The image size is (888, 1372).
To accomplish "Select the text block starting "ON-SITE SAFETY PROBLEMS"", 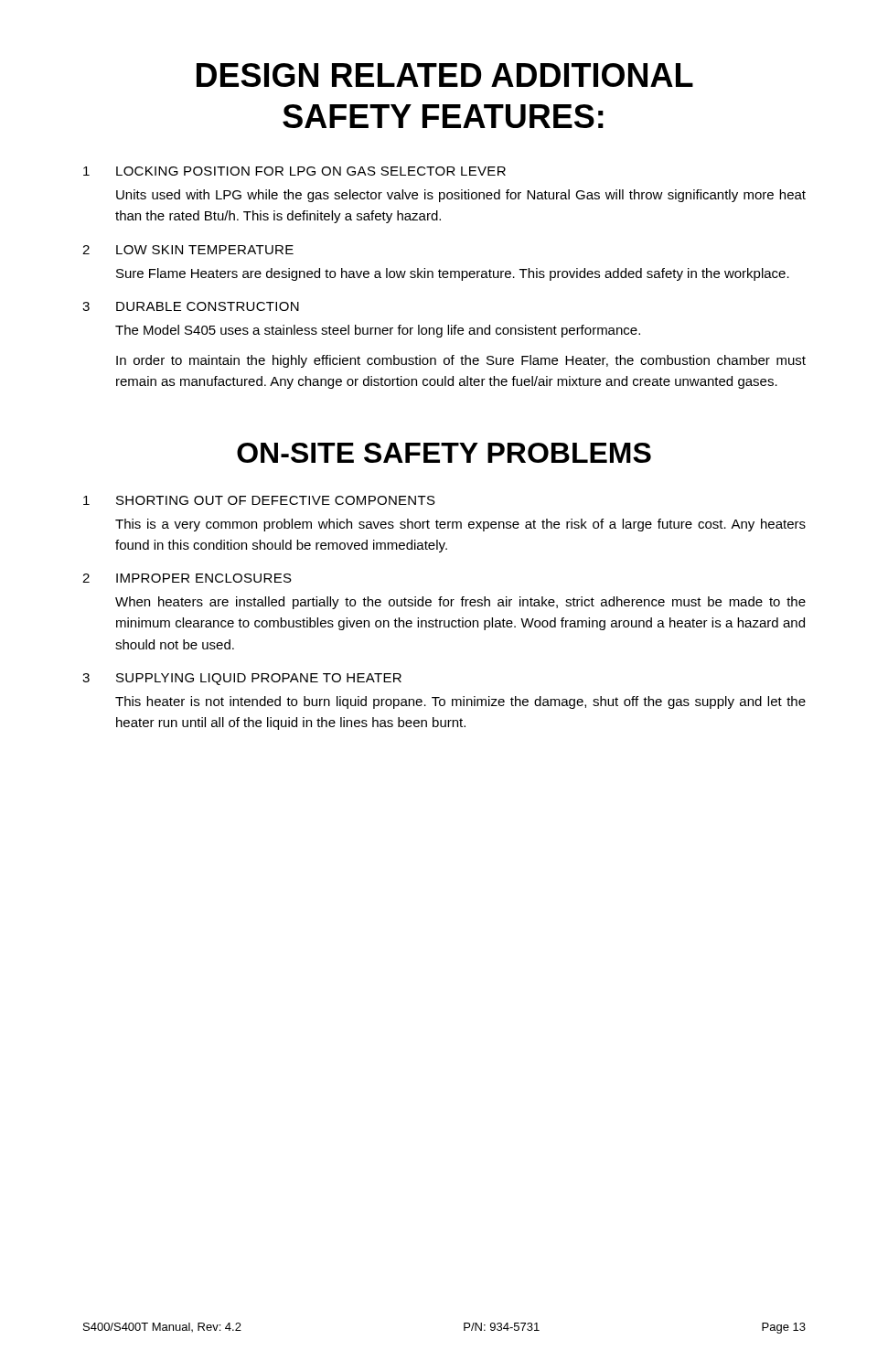I will [x=444, y=453].
